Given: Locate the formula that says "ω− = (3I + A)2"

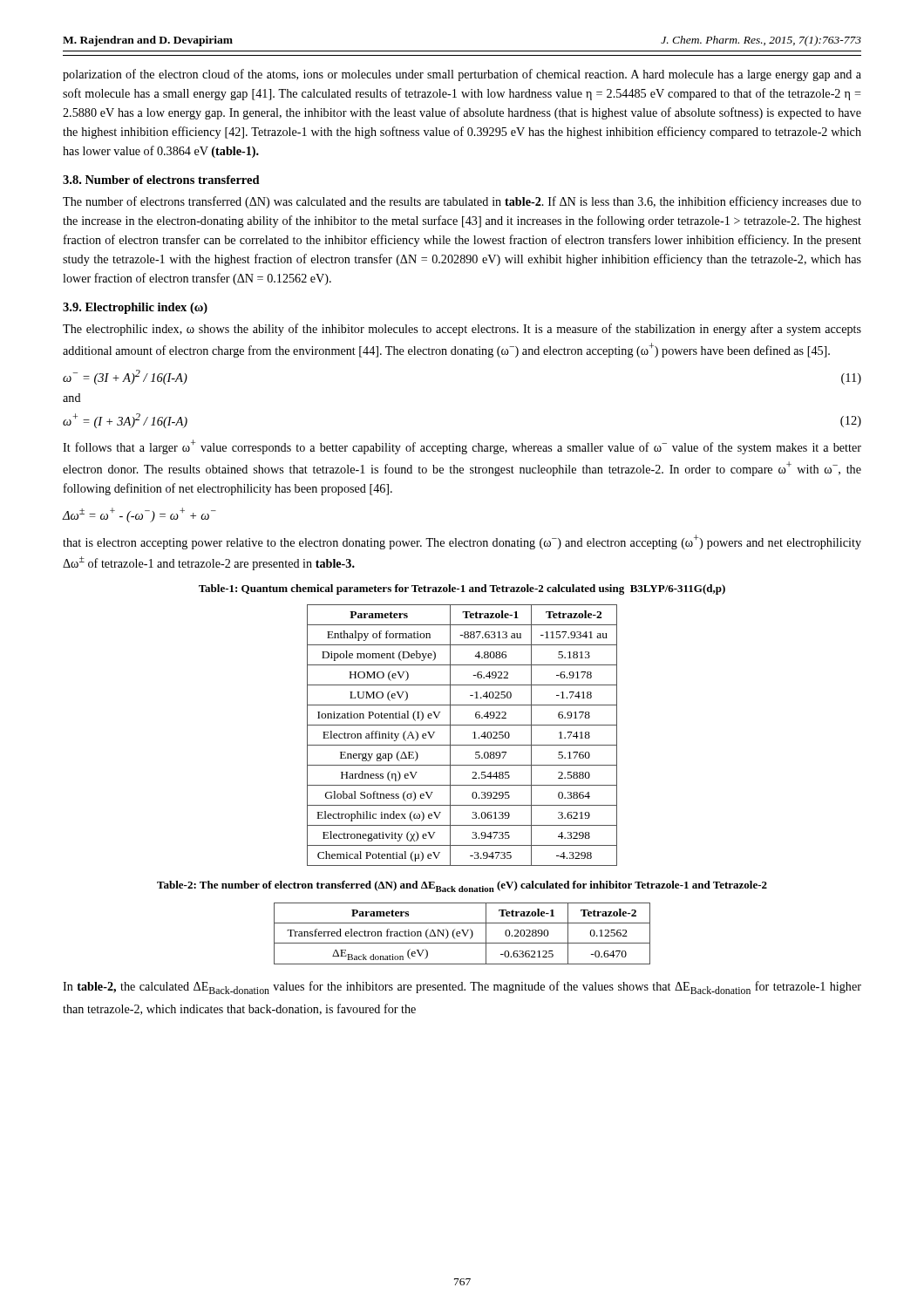Looking at the screenshot, I should pos(129,378).
